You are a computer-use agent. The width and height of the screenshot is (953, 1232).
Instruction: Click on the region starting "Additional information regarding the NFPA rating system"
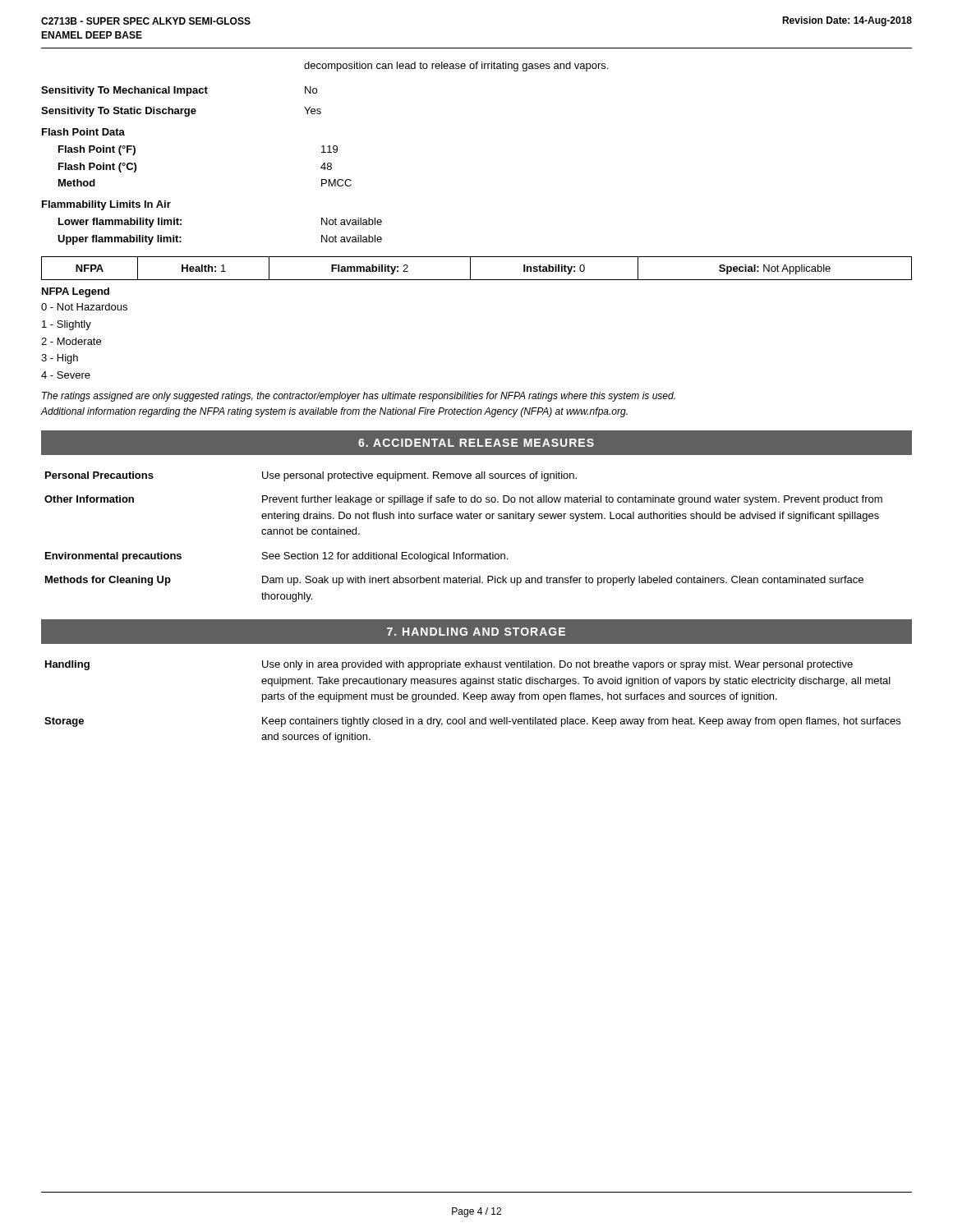point(335,411)
